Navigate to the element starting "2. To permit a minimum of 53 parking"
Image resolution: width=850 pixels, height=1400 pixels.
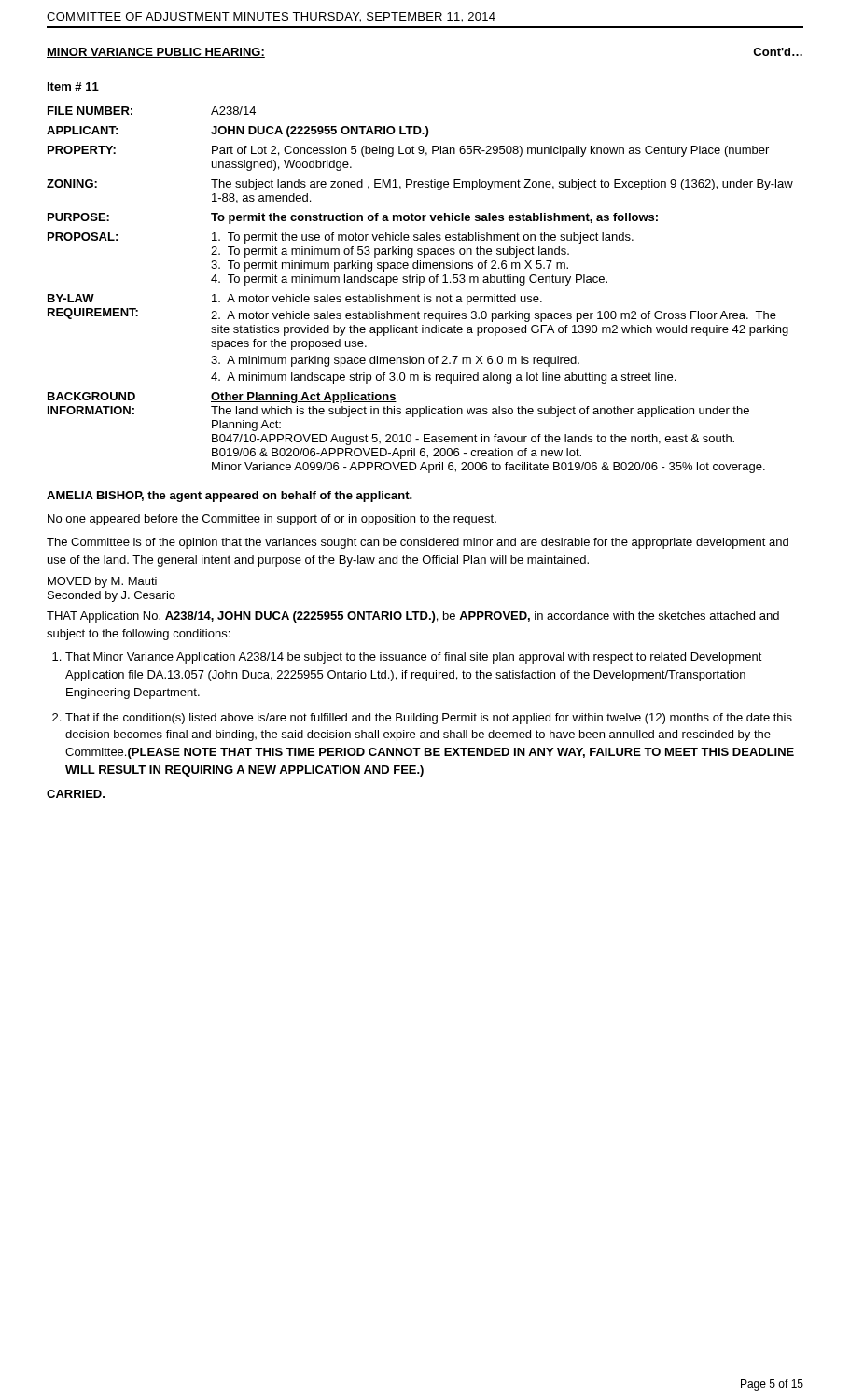[x=390, y=251]
